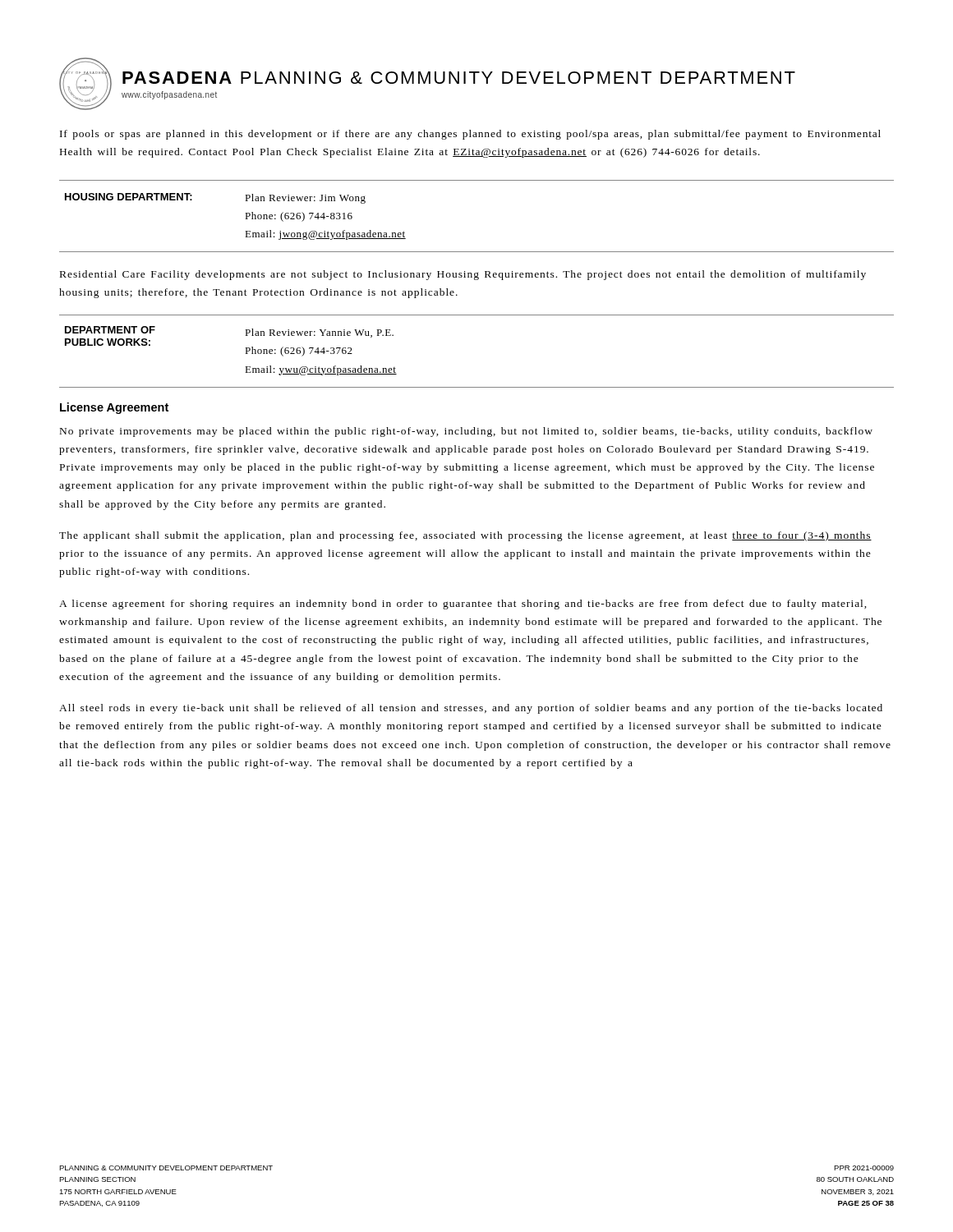953x1232 pixels.
Task: Select the table that reads "DEPARTMENT OFPUBLIC WORKS:"
Action: coord(476,351)
